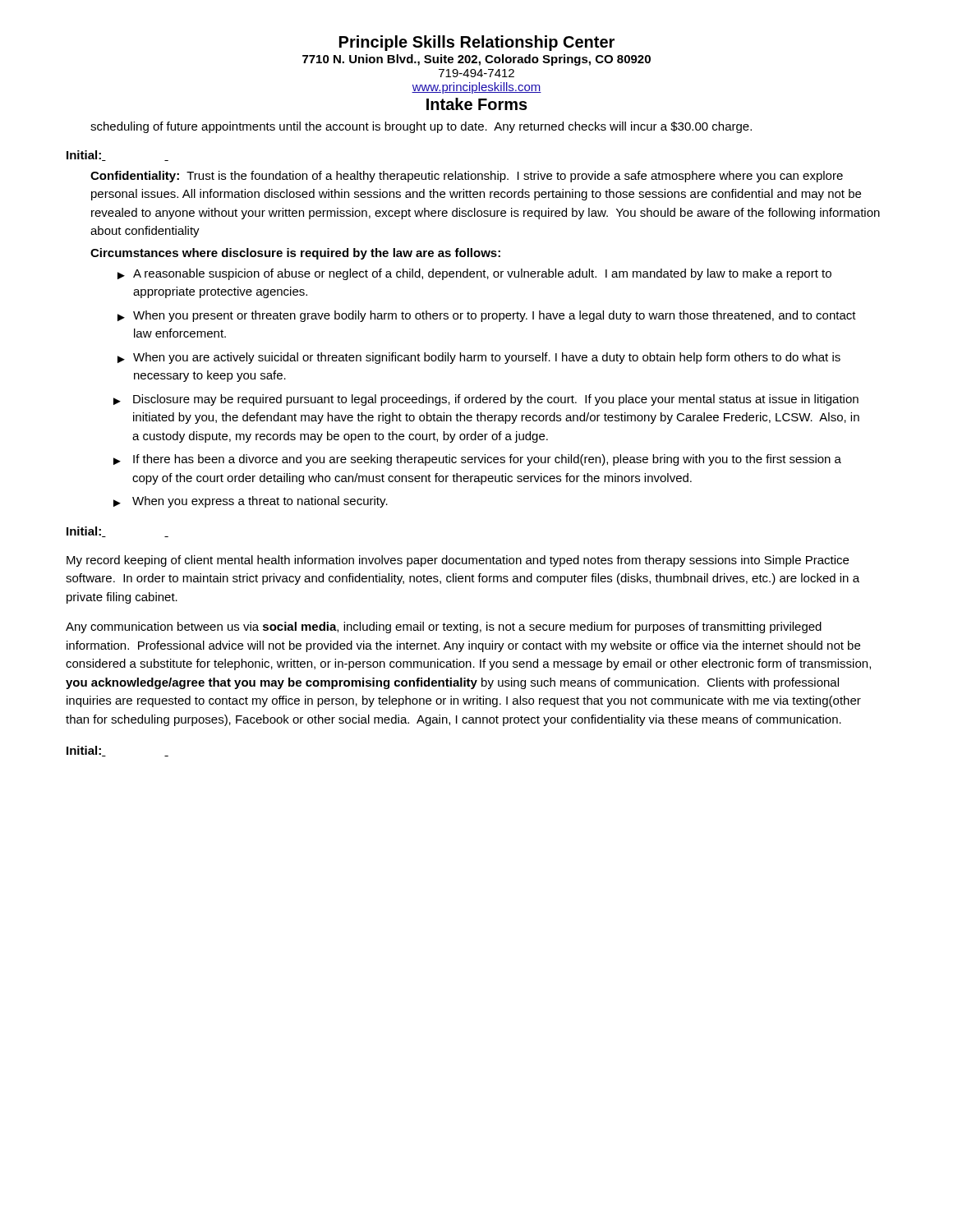This screenshot has height=1232, width=953.
Task: Click the passage that begins "► A reasonable"
Action: coord(489,282)
